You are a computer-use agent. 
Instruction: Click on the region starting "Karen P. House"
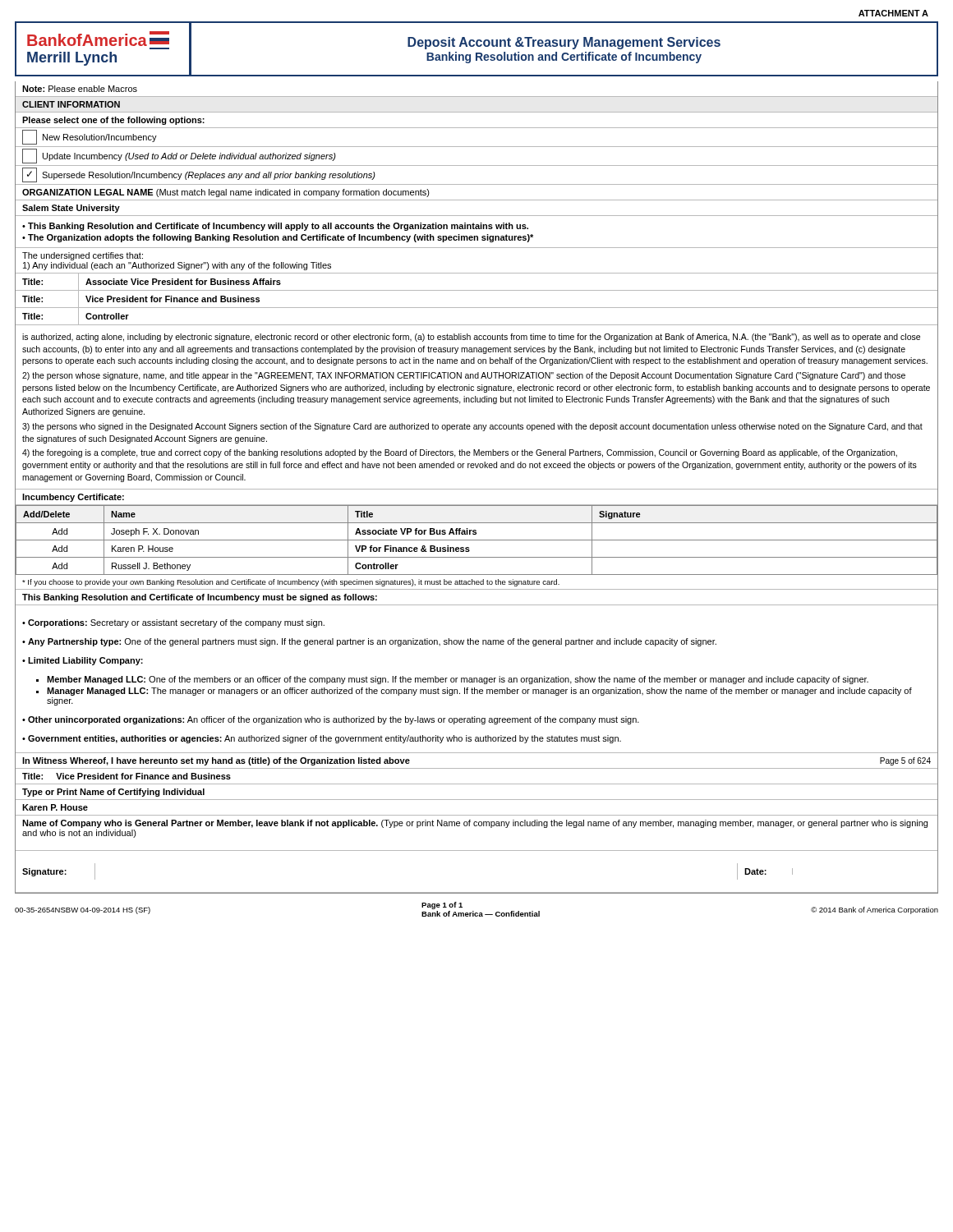tap(55, 808)
